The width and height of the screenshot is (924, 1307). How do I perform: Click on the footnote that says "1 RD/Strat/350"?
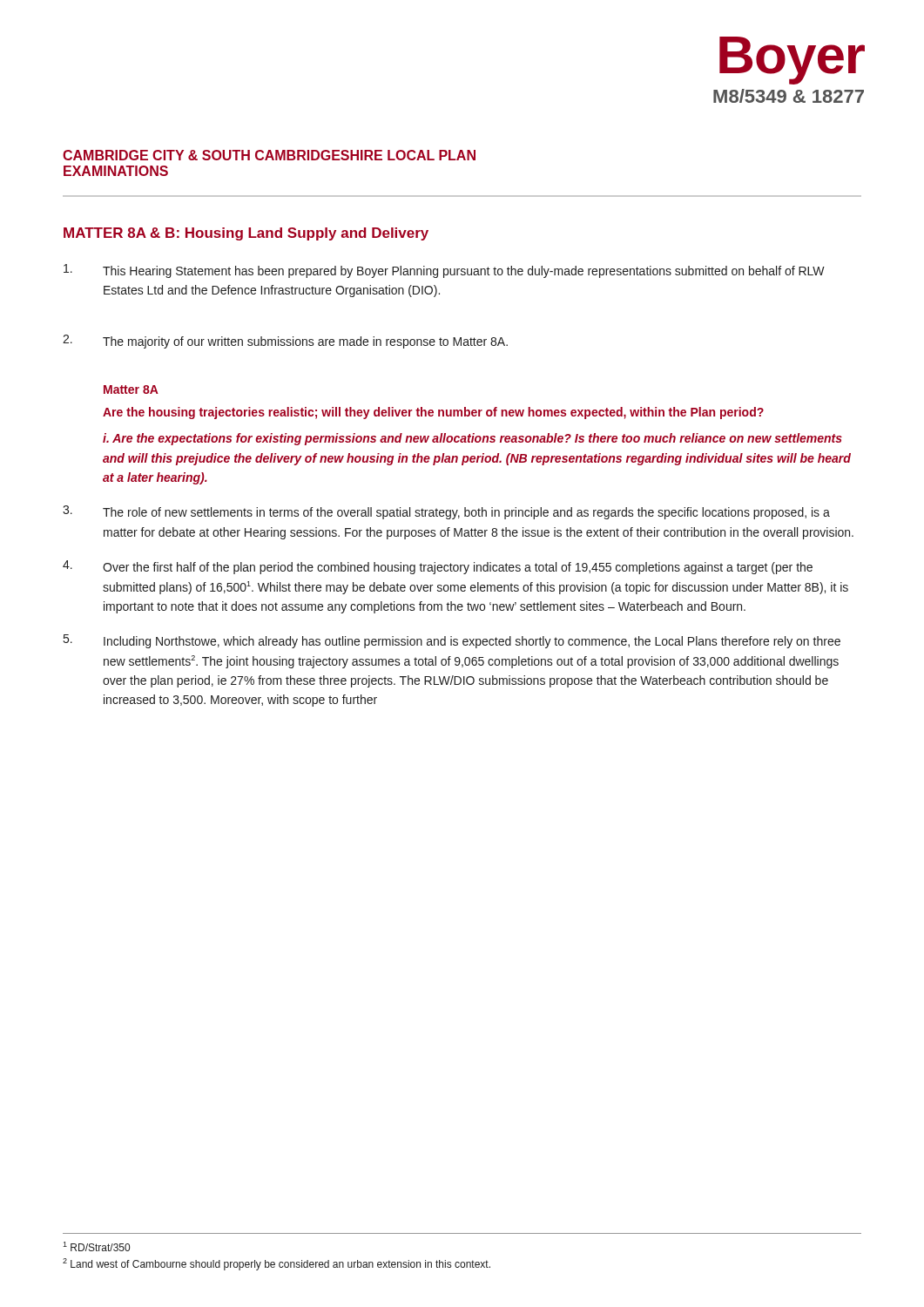click(x=97, y=1247)
